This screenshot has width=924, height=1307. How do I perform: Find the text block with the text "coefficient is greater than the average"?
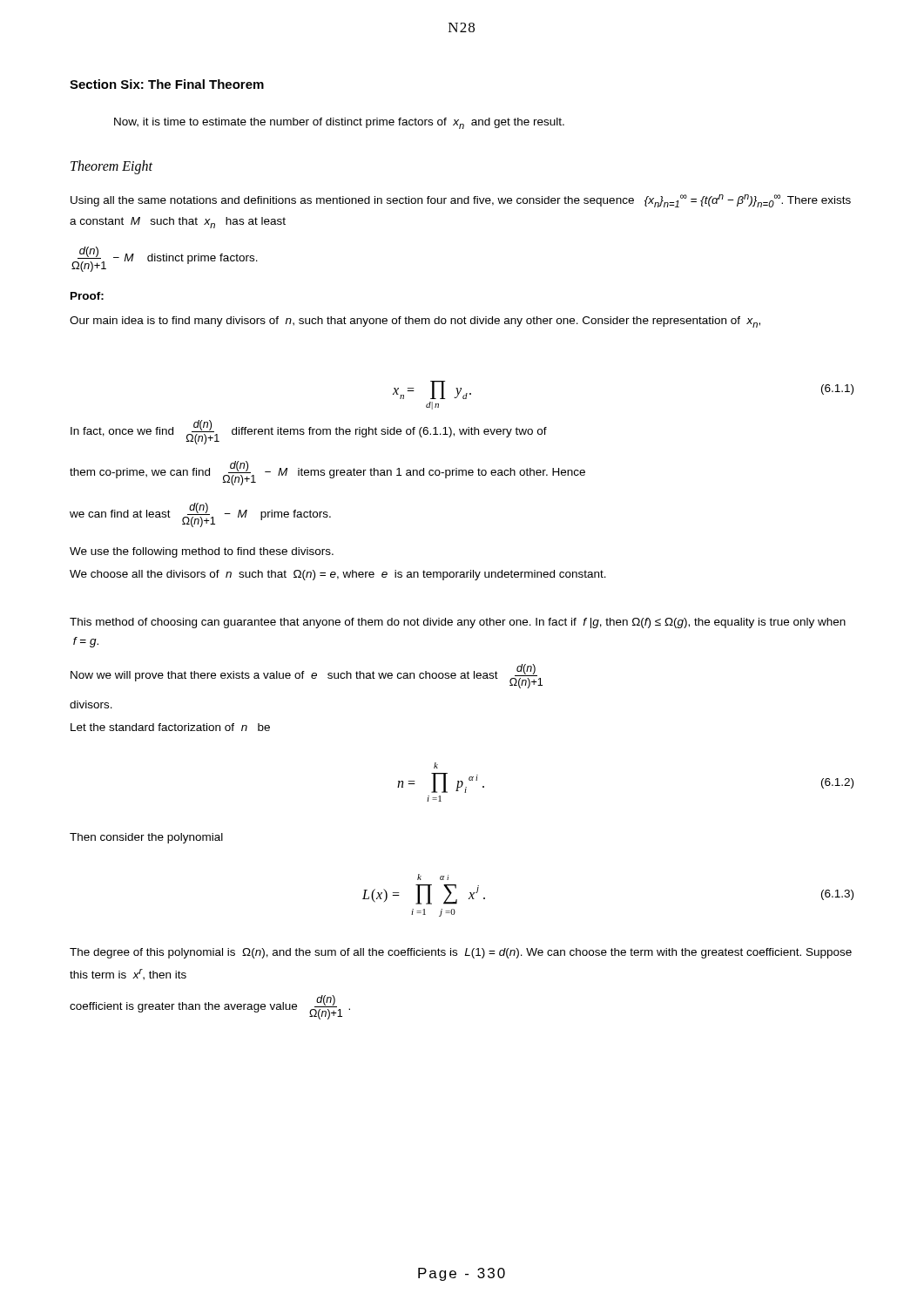210,1007
